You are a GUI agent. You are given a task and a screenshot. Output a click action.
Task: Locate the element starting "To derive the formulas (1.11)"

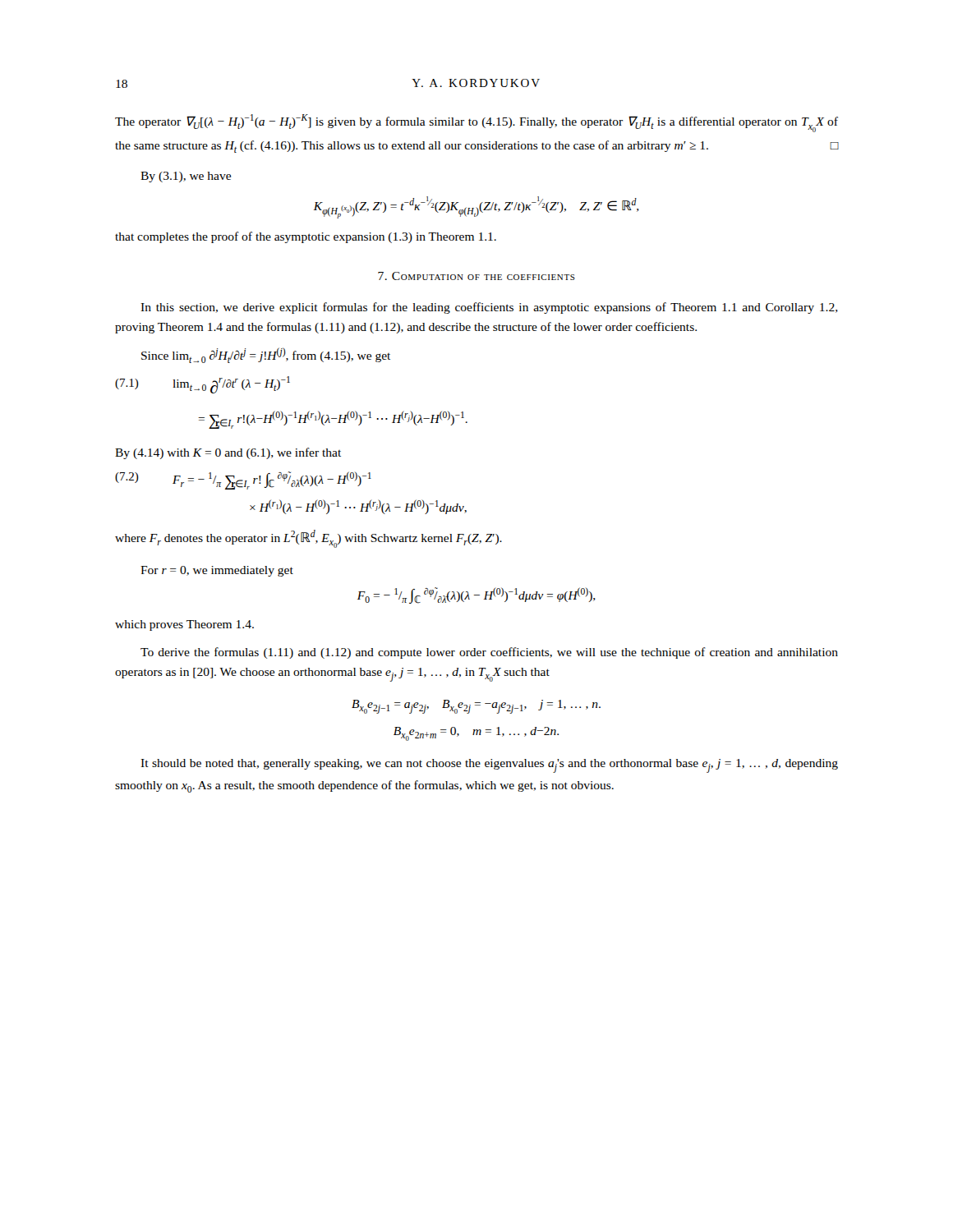point(476,664)
